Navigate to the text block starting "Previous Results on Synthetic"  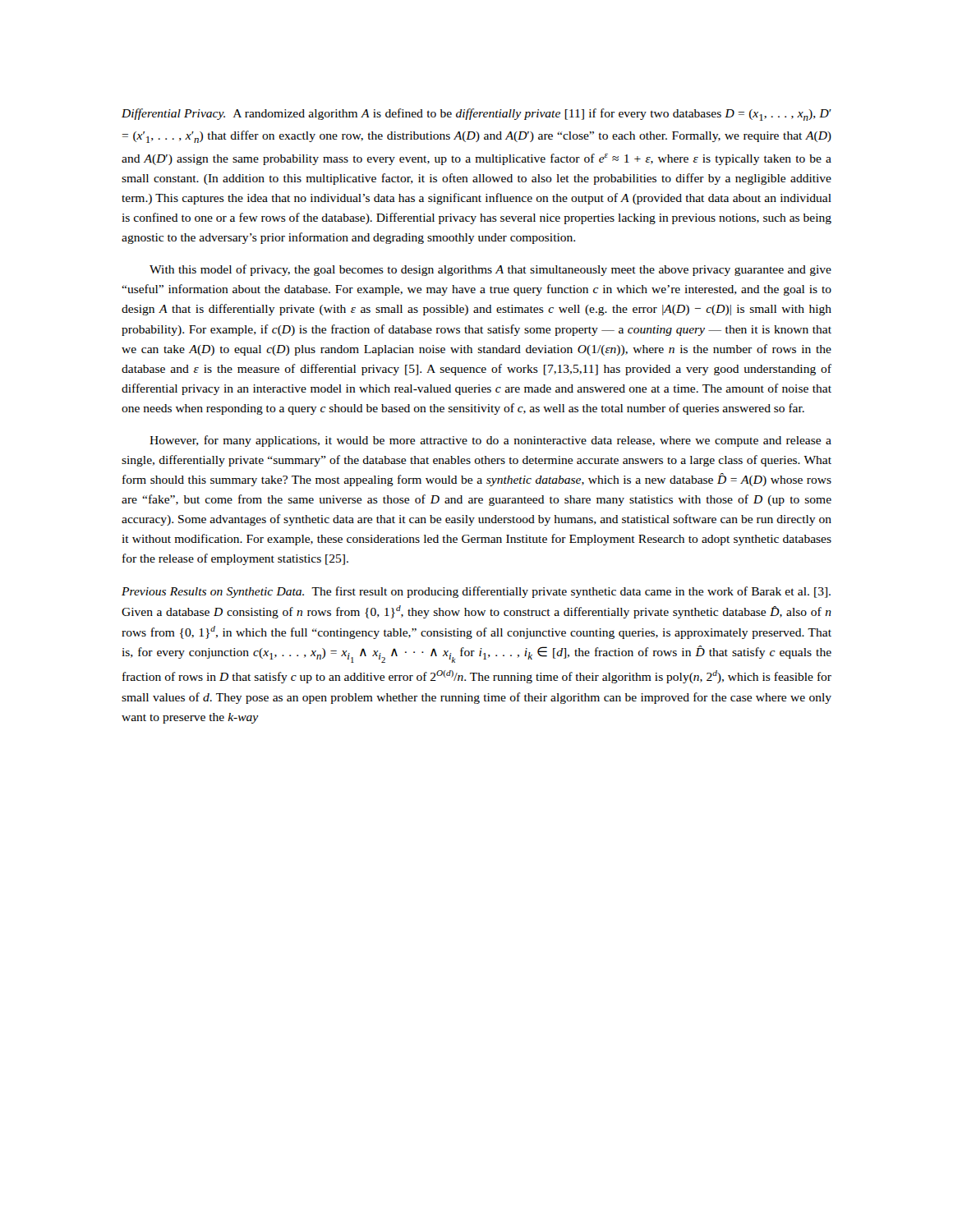(476, 654)
